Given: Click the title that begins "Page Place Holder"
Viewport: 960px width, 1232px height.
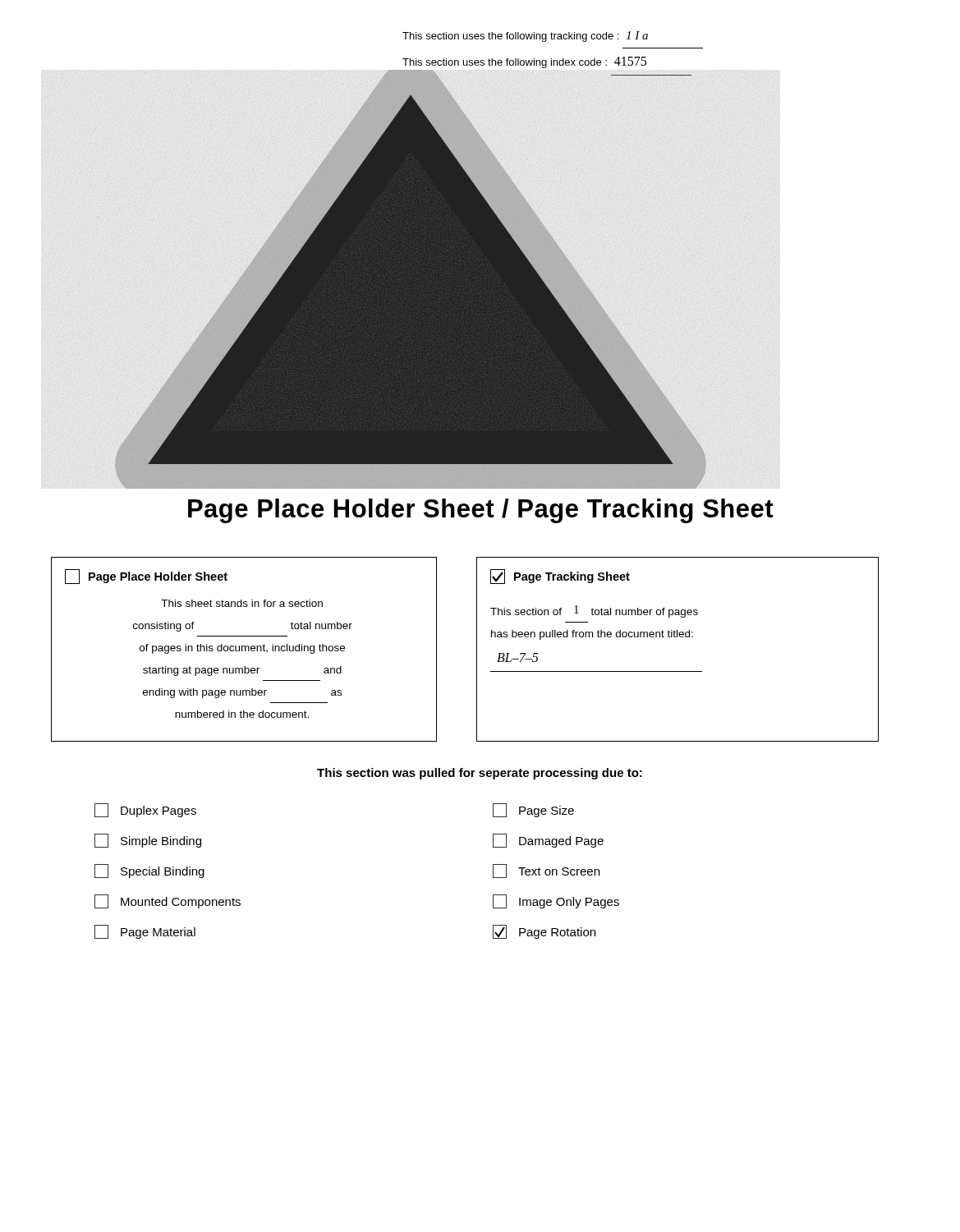Looking at the screenshot, I should 480,509.
